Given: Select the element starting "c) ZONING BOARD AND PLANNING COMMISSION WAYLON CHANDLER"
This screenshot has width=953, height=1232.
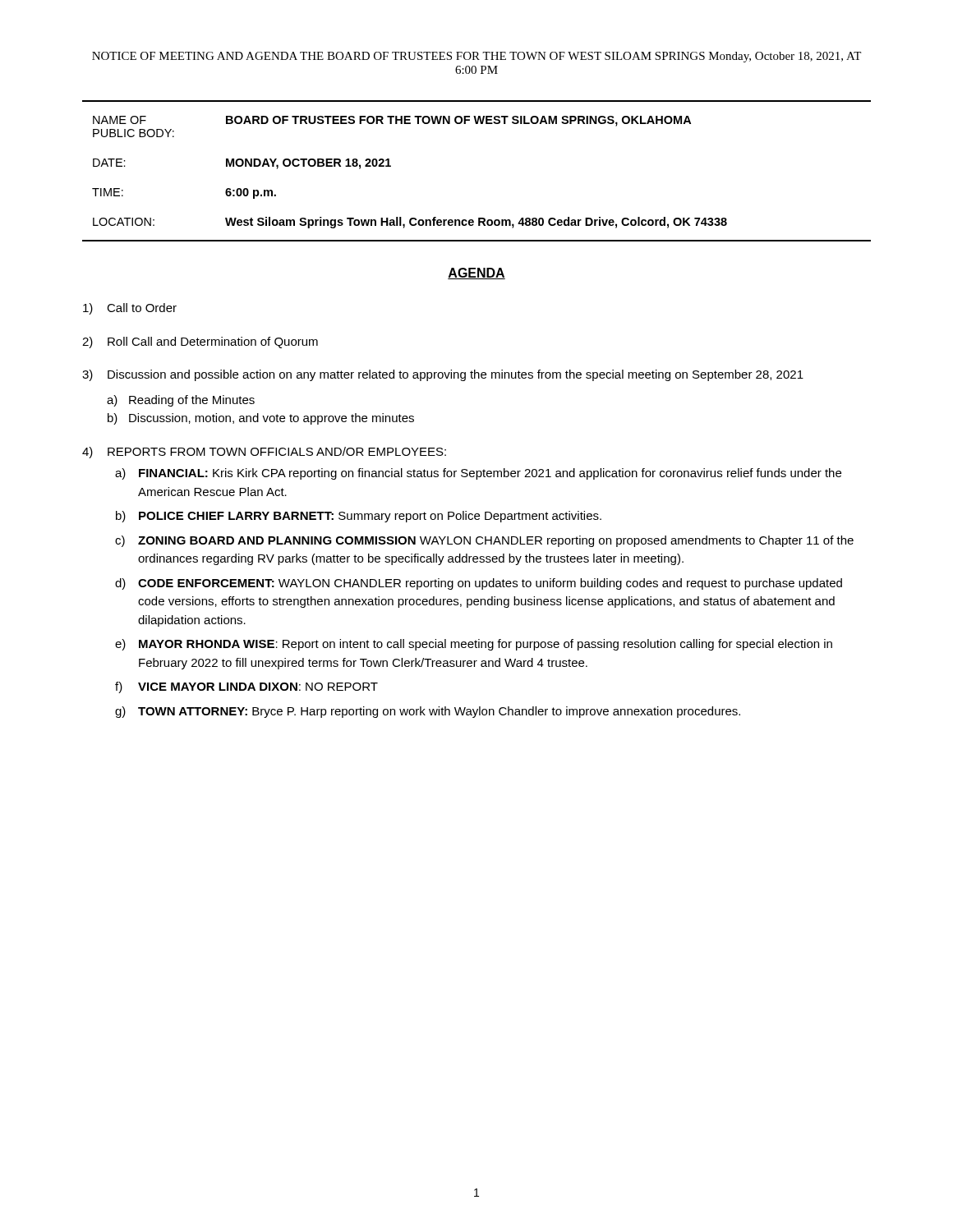Looking at the screenshot, I should (493, 549).
